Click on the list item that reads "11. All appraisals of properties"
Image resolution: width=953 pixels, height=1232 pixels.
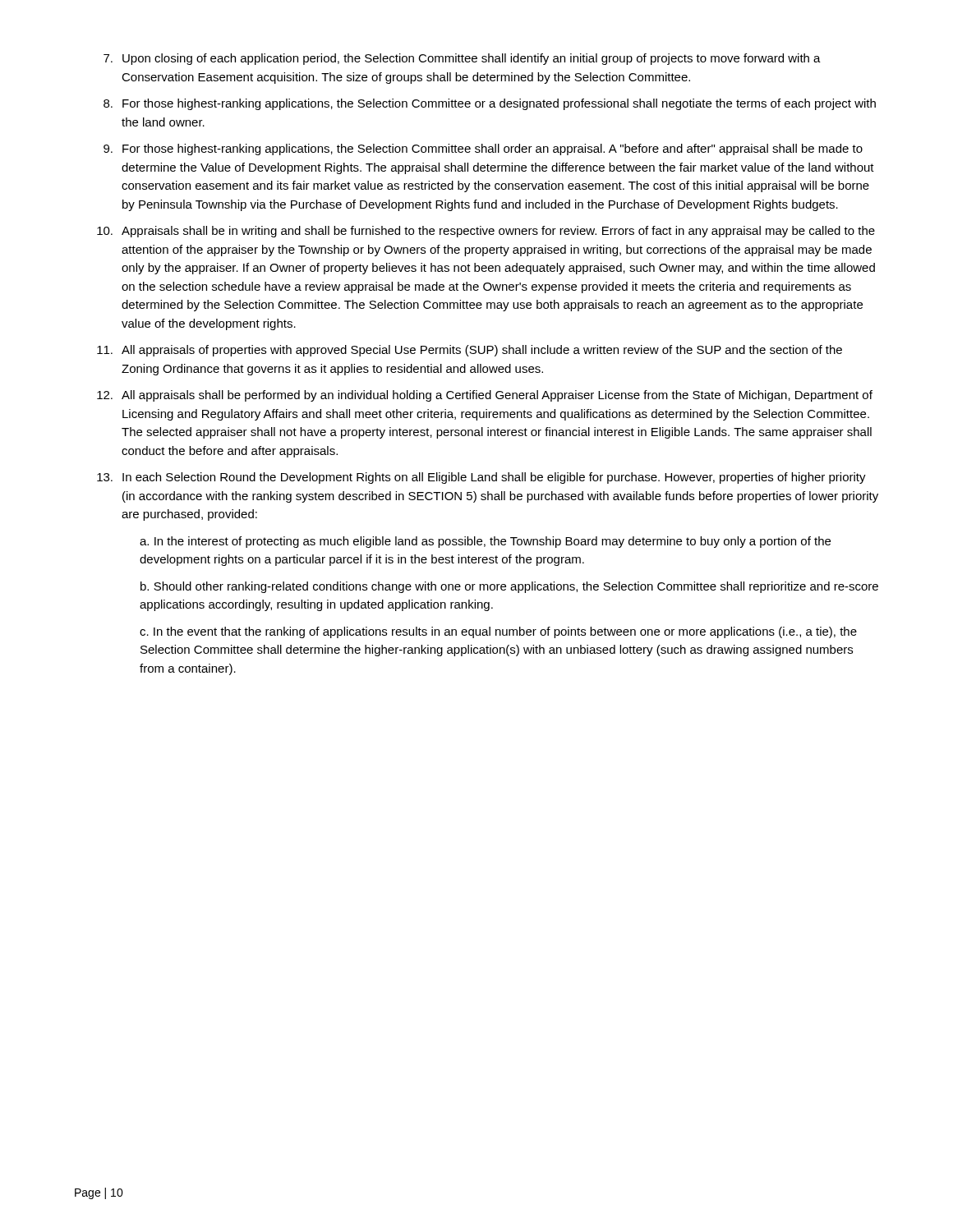click(x=476, y=359)
